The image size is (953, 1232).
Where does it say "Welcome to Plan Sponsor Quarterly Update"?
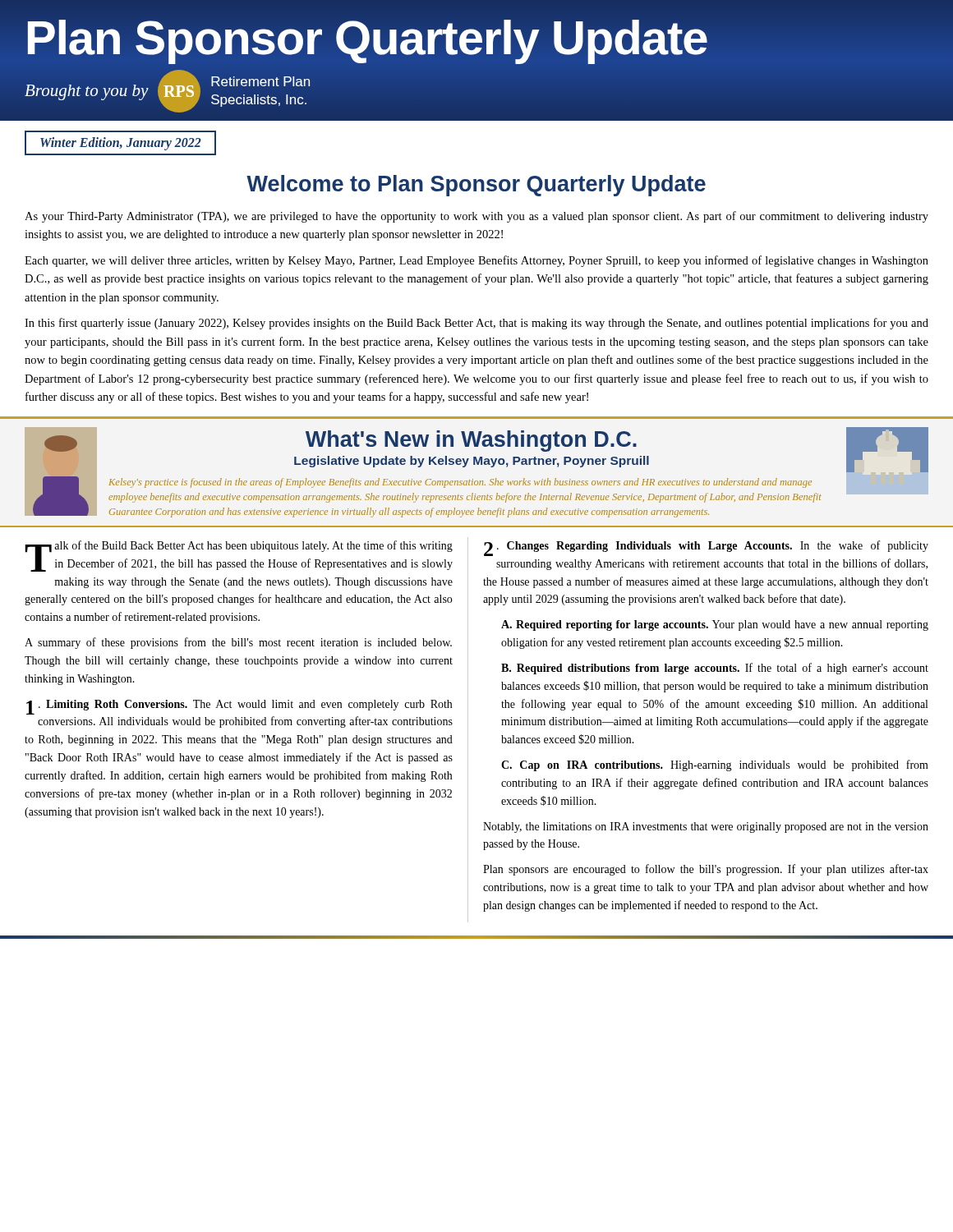pyautogui.click(x=476, y=184)
